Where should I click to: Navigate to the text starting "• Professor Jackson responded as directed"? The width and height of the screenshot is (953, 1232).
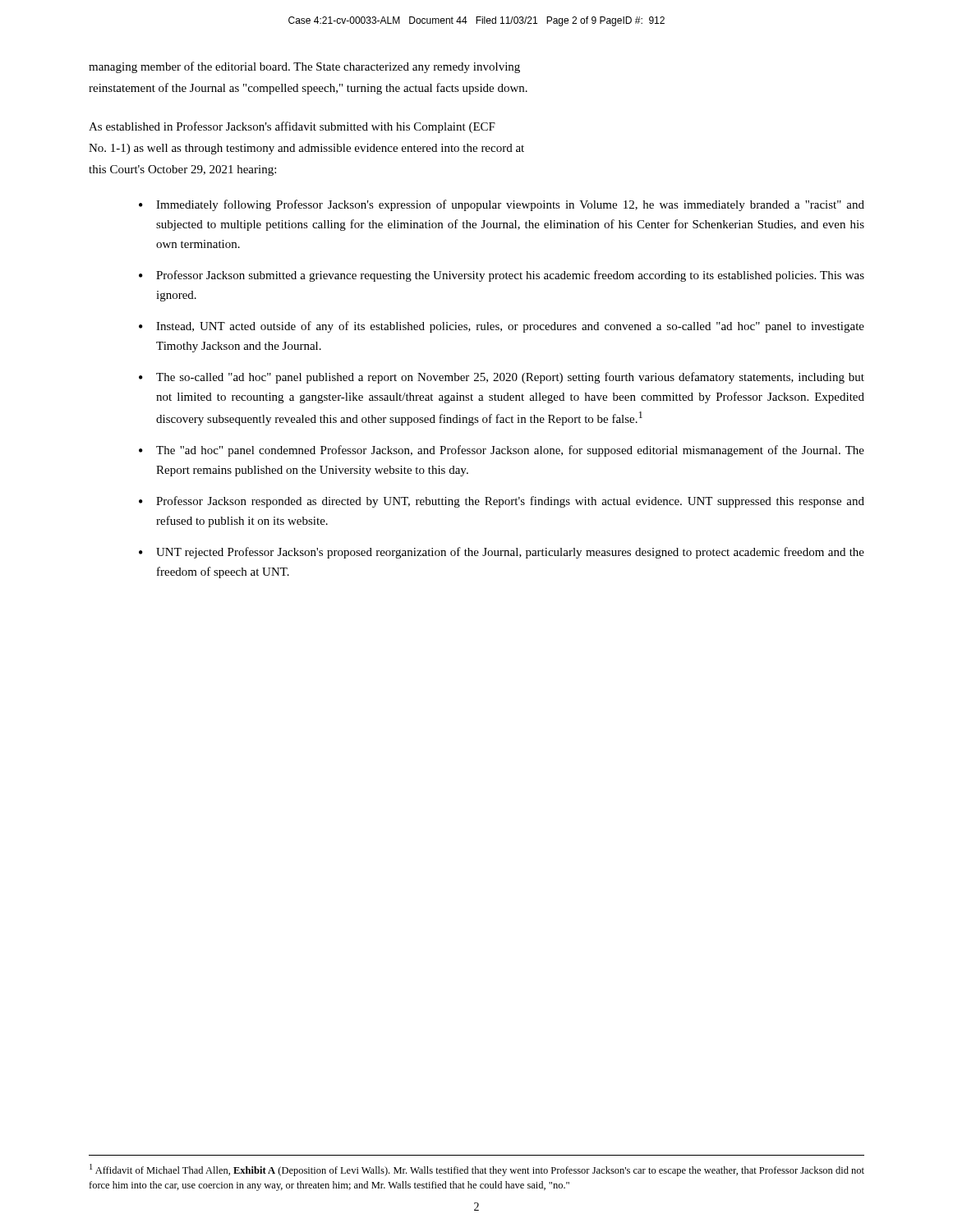point(501,511)
